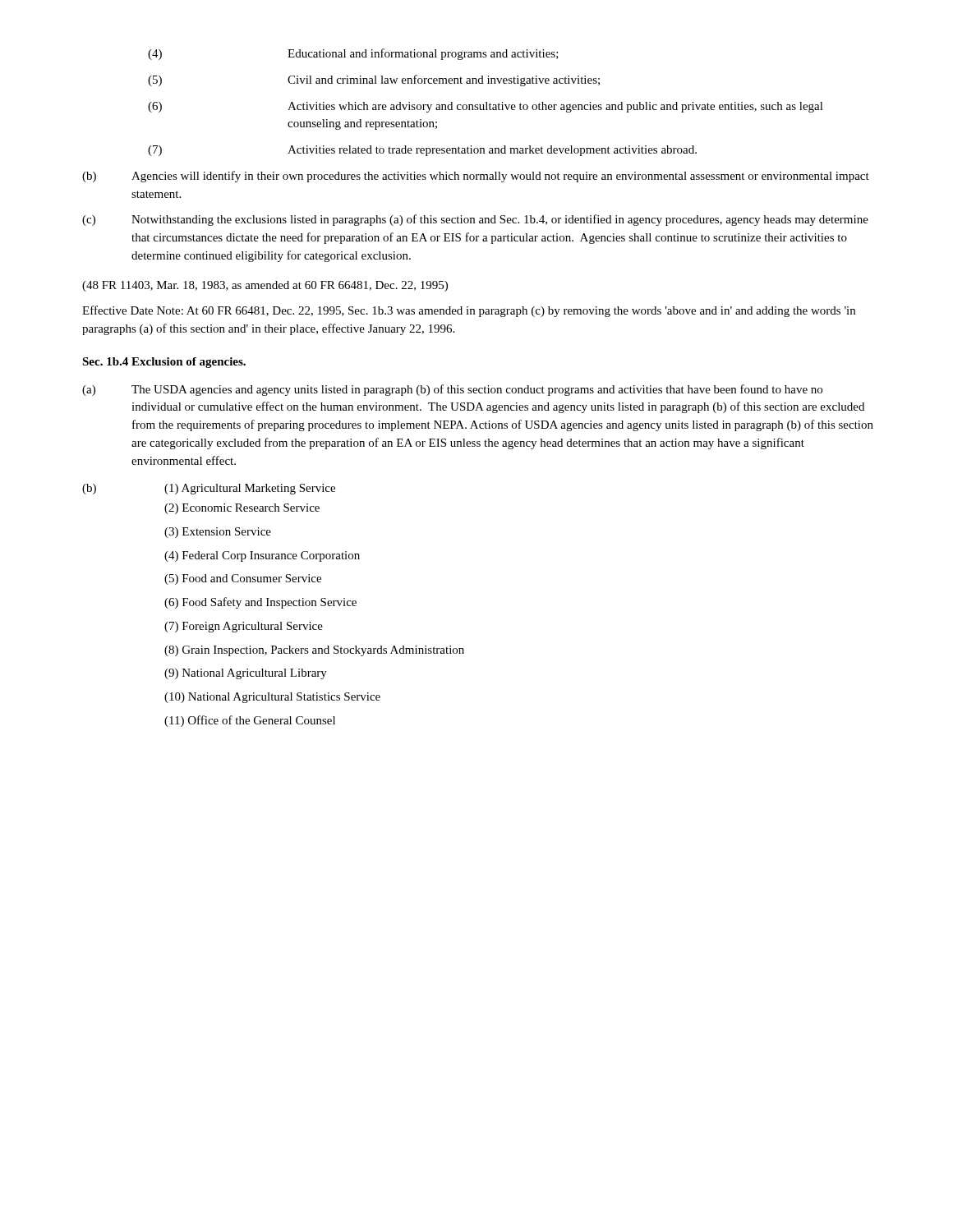Navigate to the block starting "(8) Grain Inspection, Packers and Stockyards Administration"
The width and height of the screenshot is (953, 1232).
coord(314,649)
